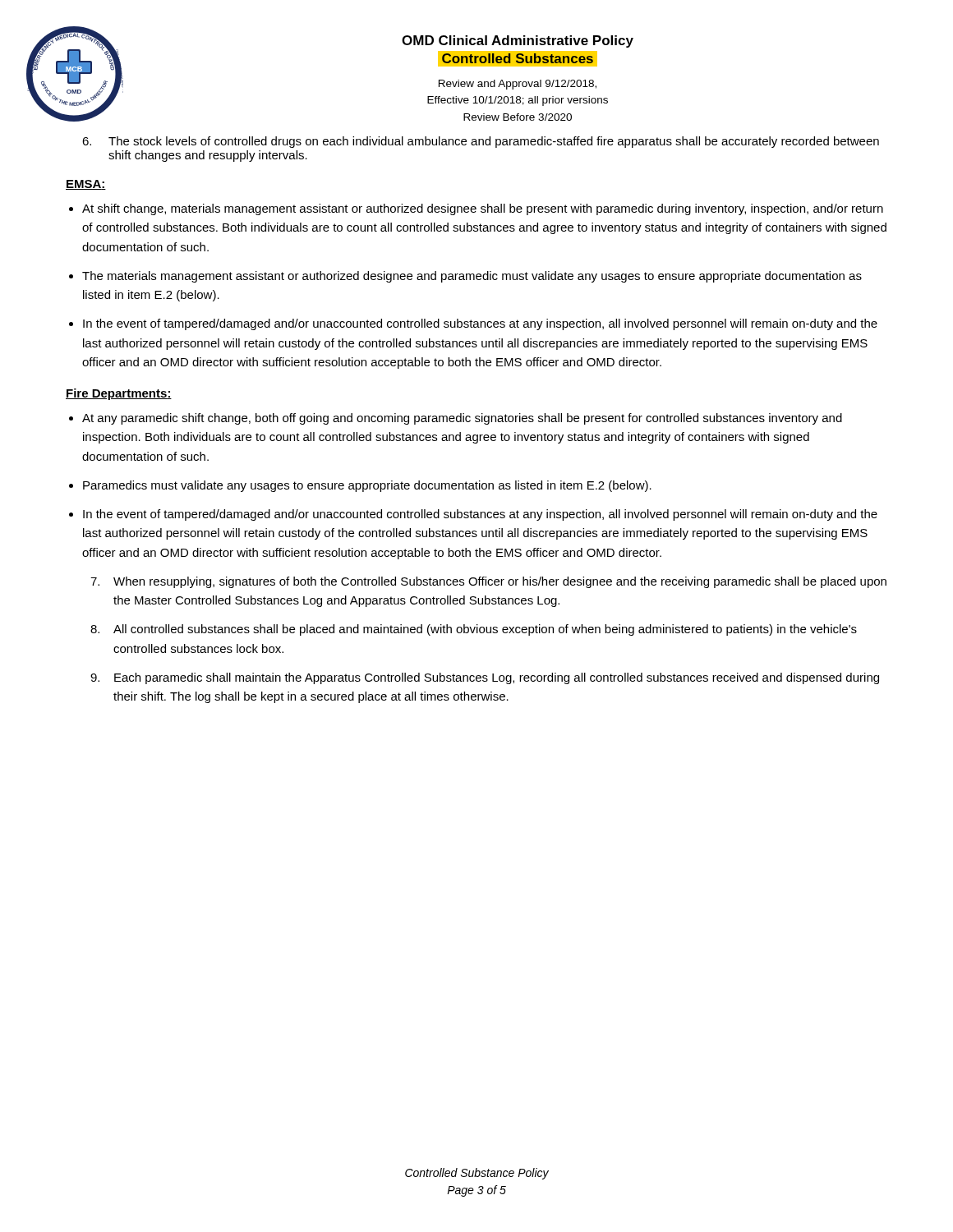Select the logo

[78, 75]
